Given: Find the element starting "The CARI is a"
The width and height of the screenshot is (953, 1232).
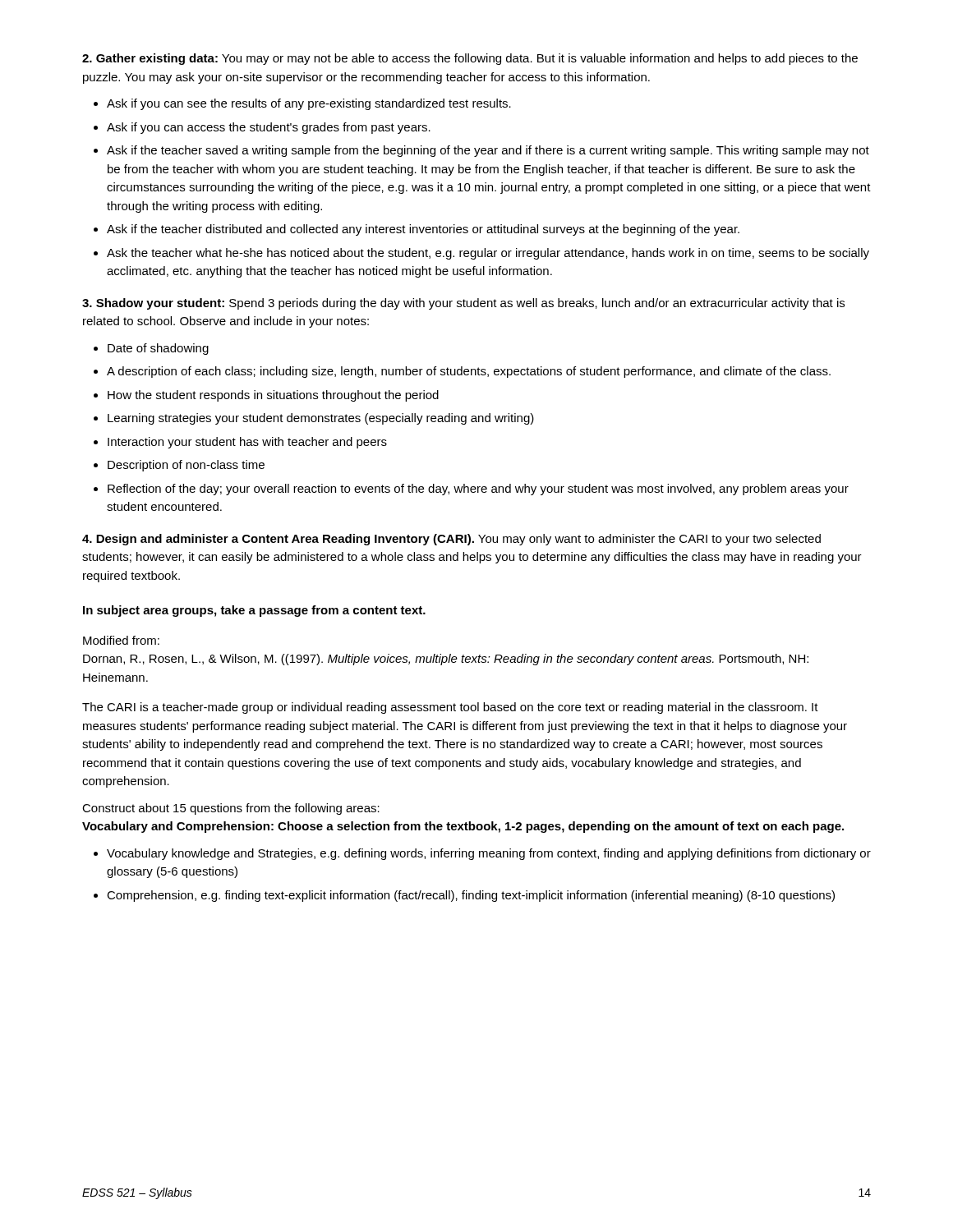Looking at the screenshot, I should [476, 744].
